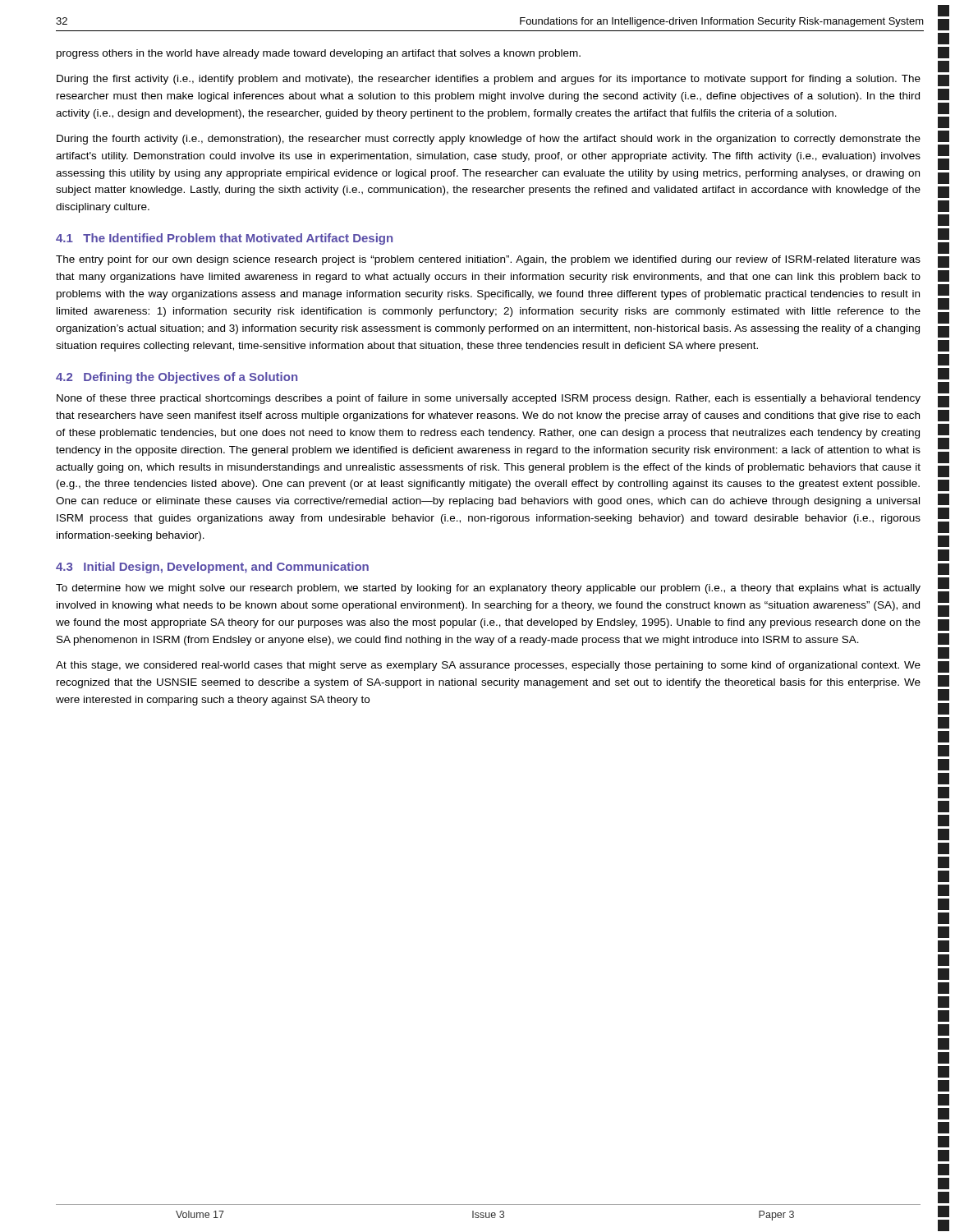Image resolution: width=955 pixels, height=1232 pixels.
Task: Click on the text block starting "At this stage,"
Action: tap(488, 682)
